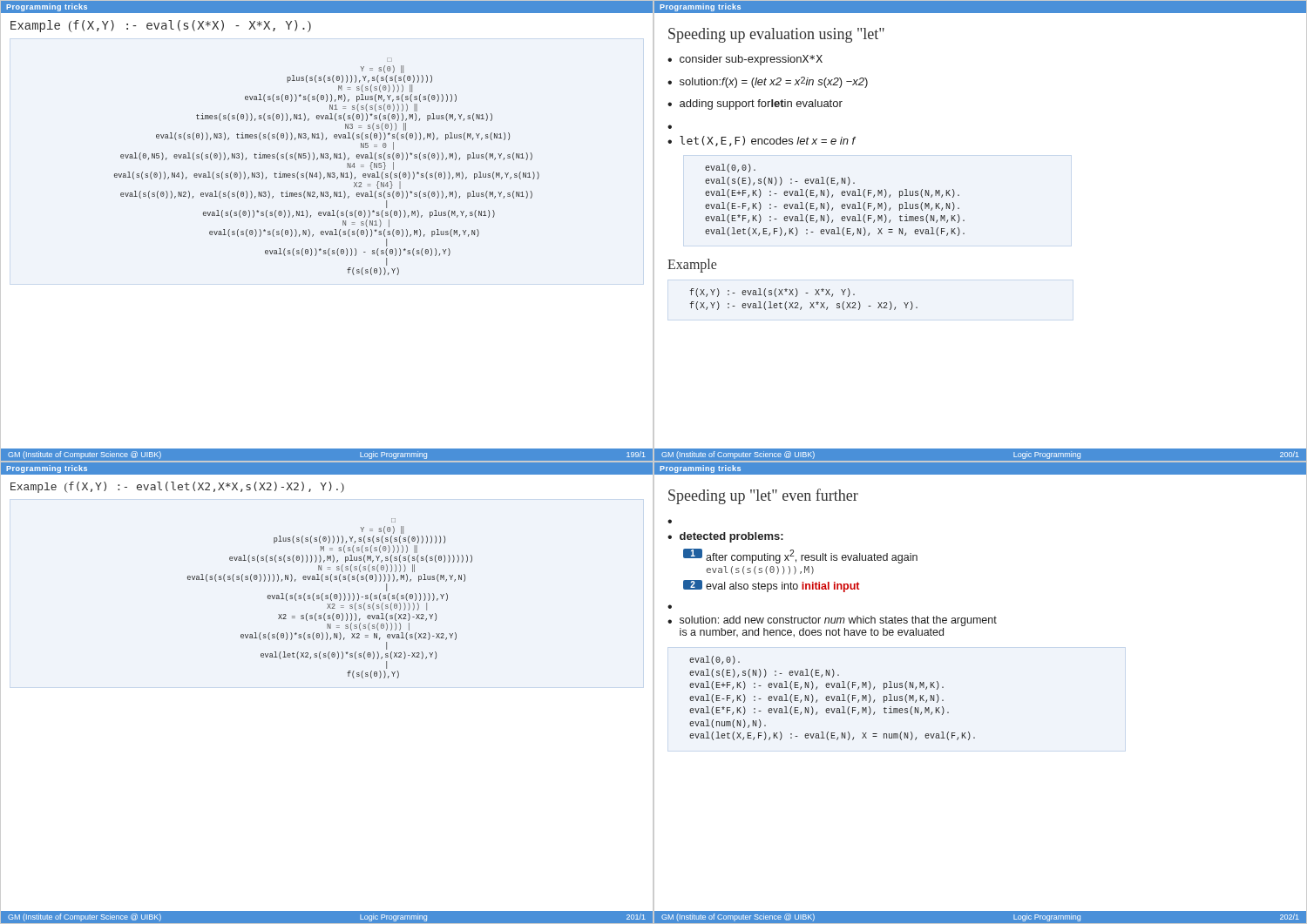Where does it say "Speeding up "let" even further"?

tap(763, 496)
